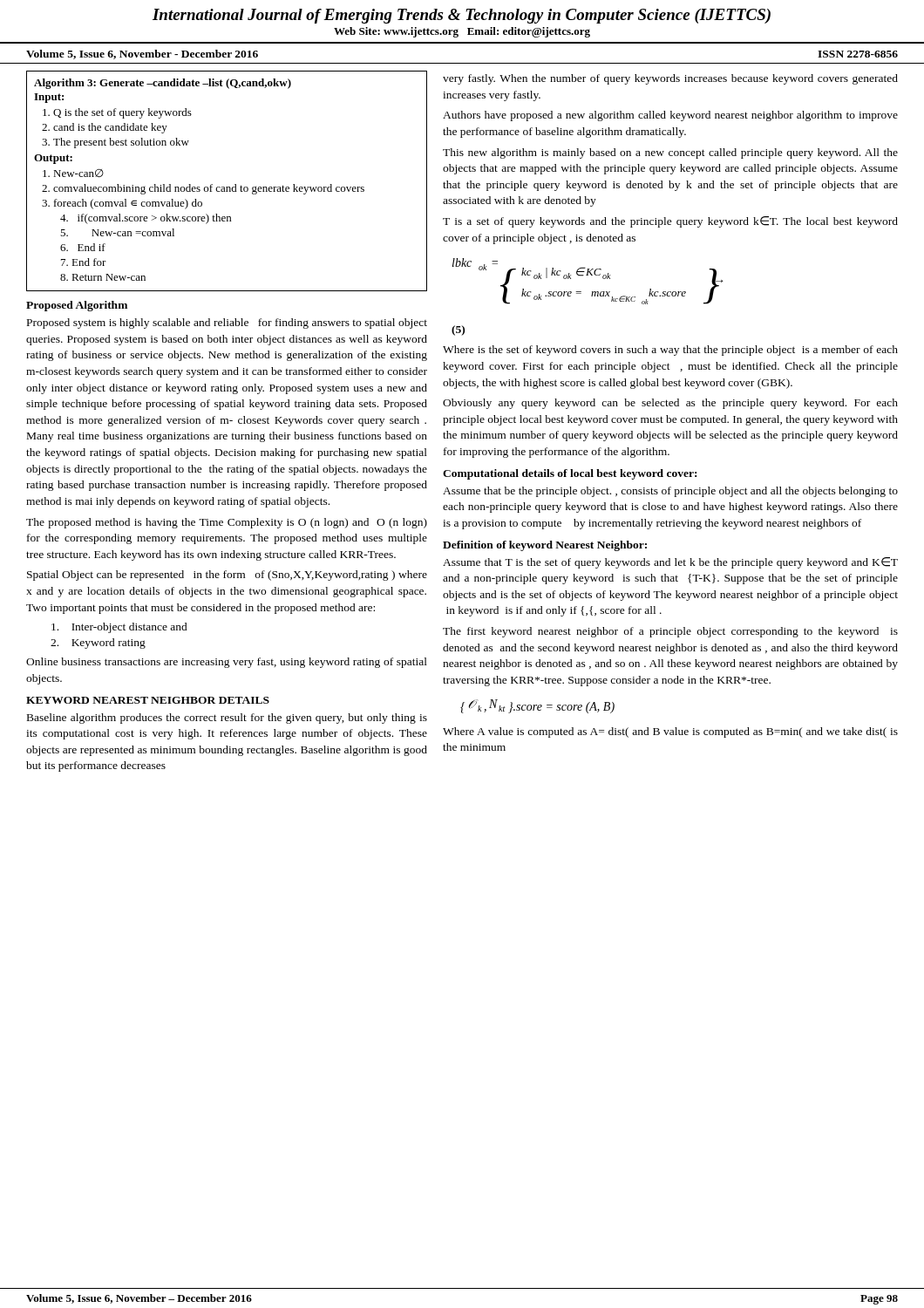Click on the block starting "Baseline algorithm produces the correct"
Screen dimensions: 1308x924
227,741
